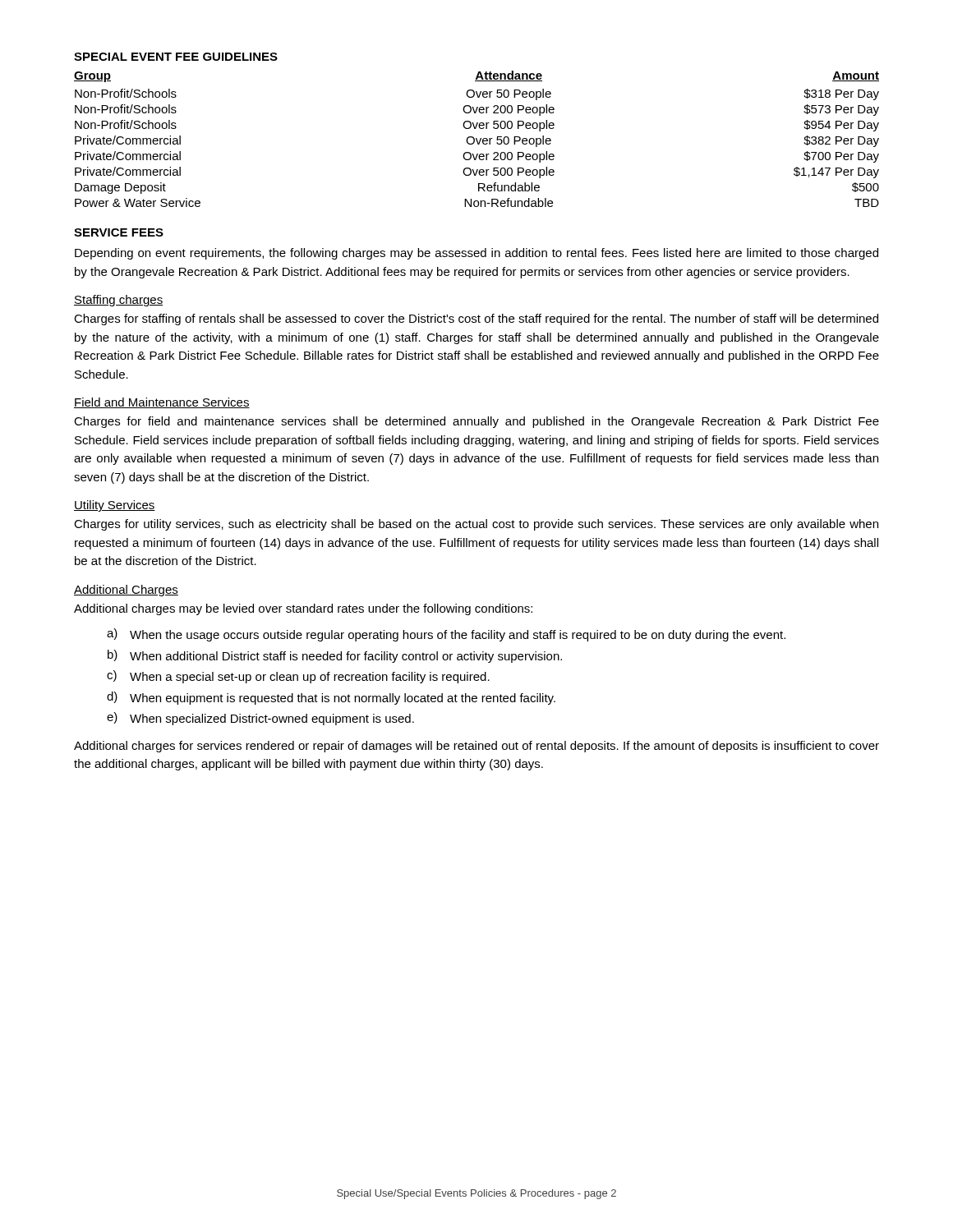This screenshot has height=1232, width=953.
Task: Find the text block containing "Charges for staffing of rentals shall be"
Action: pyautogui.click(x=476, y=346)
